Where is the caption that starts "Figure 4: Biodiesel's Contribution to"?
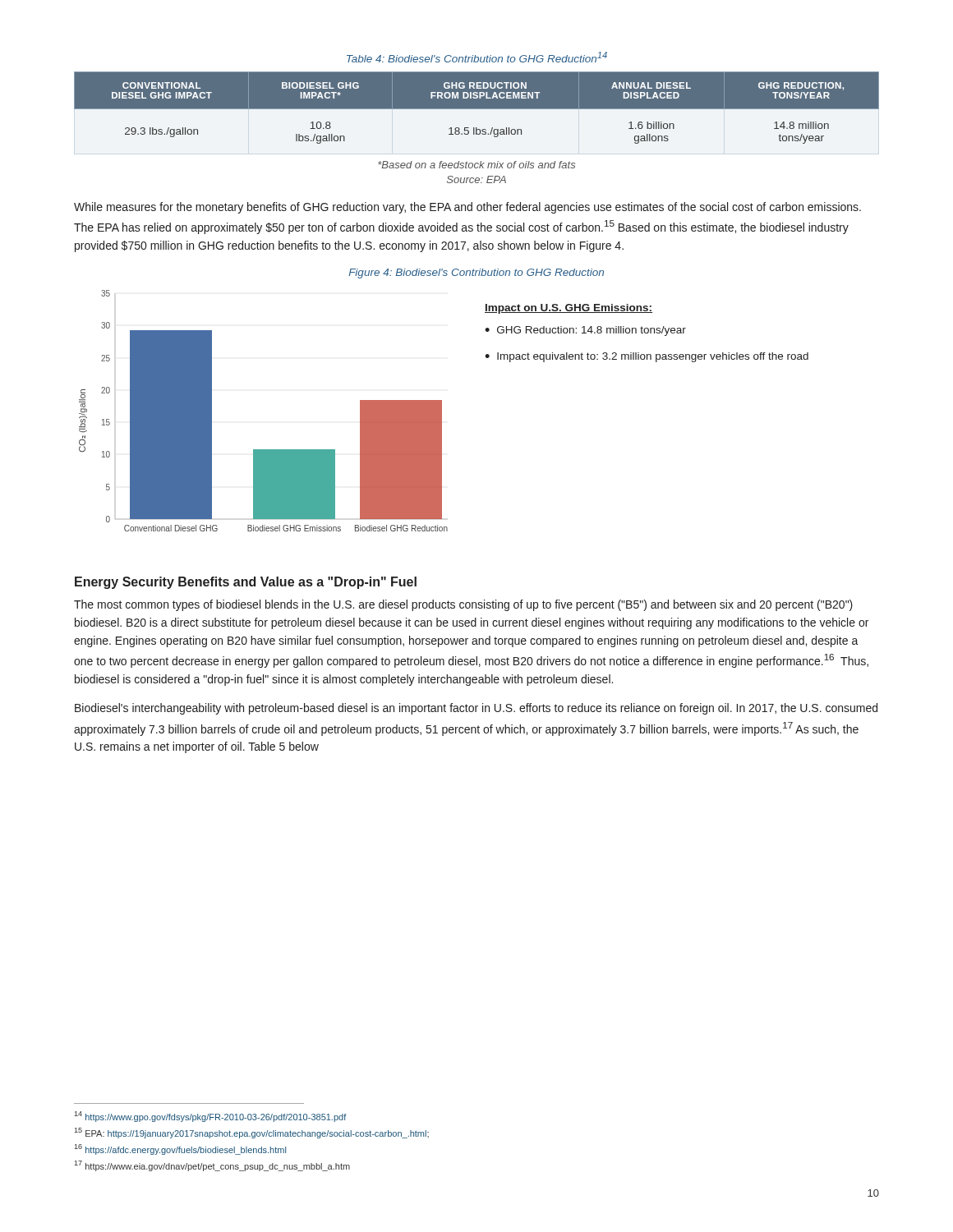Screen dimensions: 1232x953 click(476, 272)
